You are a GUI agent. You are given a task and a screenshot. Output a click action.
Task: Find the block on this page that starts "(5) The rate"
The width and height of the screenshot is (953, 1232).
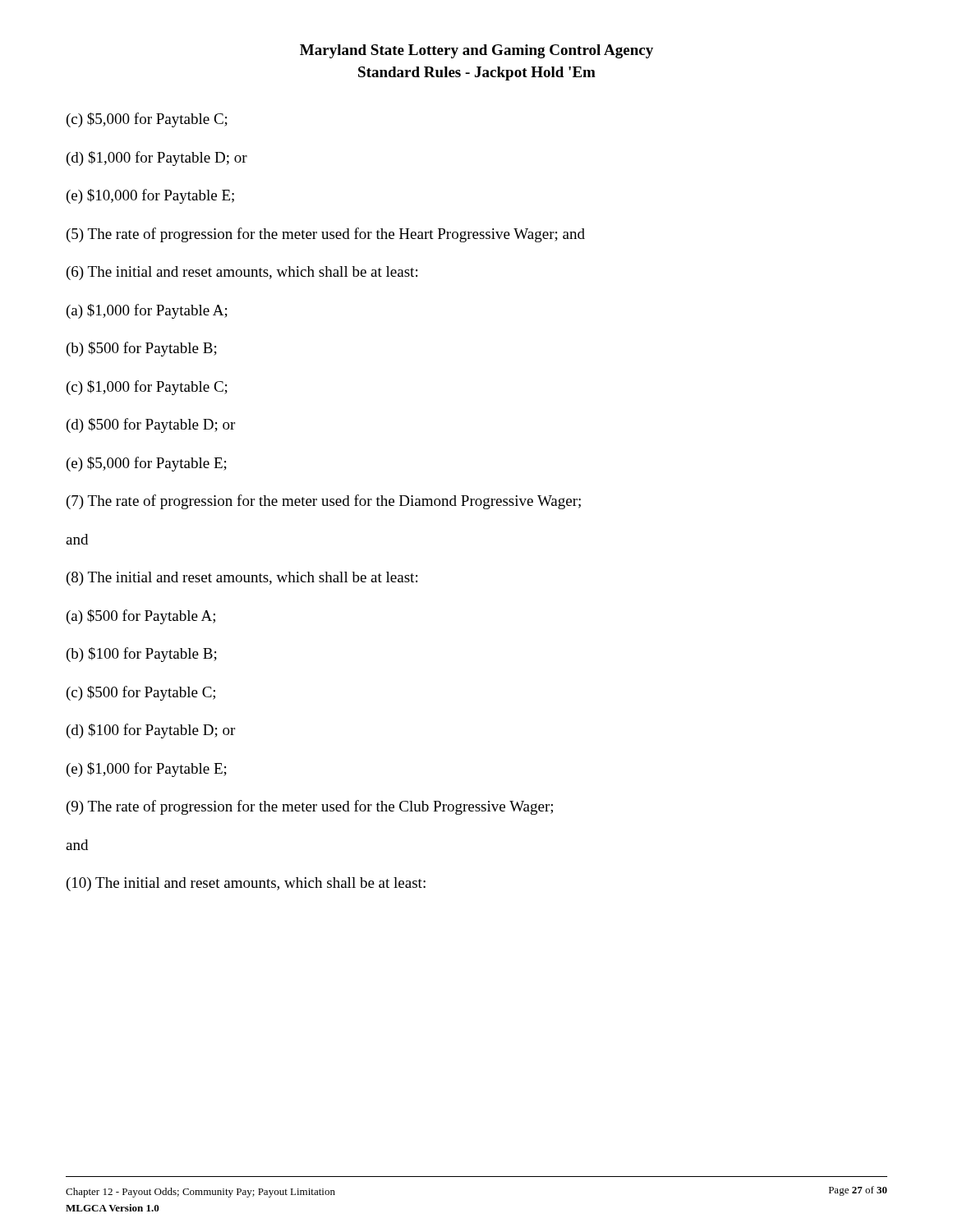[x=325, y=233]
